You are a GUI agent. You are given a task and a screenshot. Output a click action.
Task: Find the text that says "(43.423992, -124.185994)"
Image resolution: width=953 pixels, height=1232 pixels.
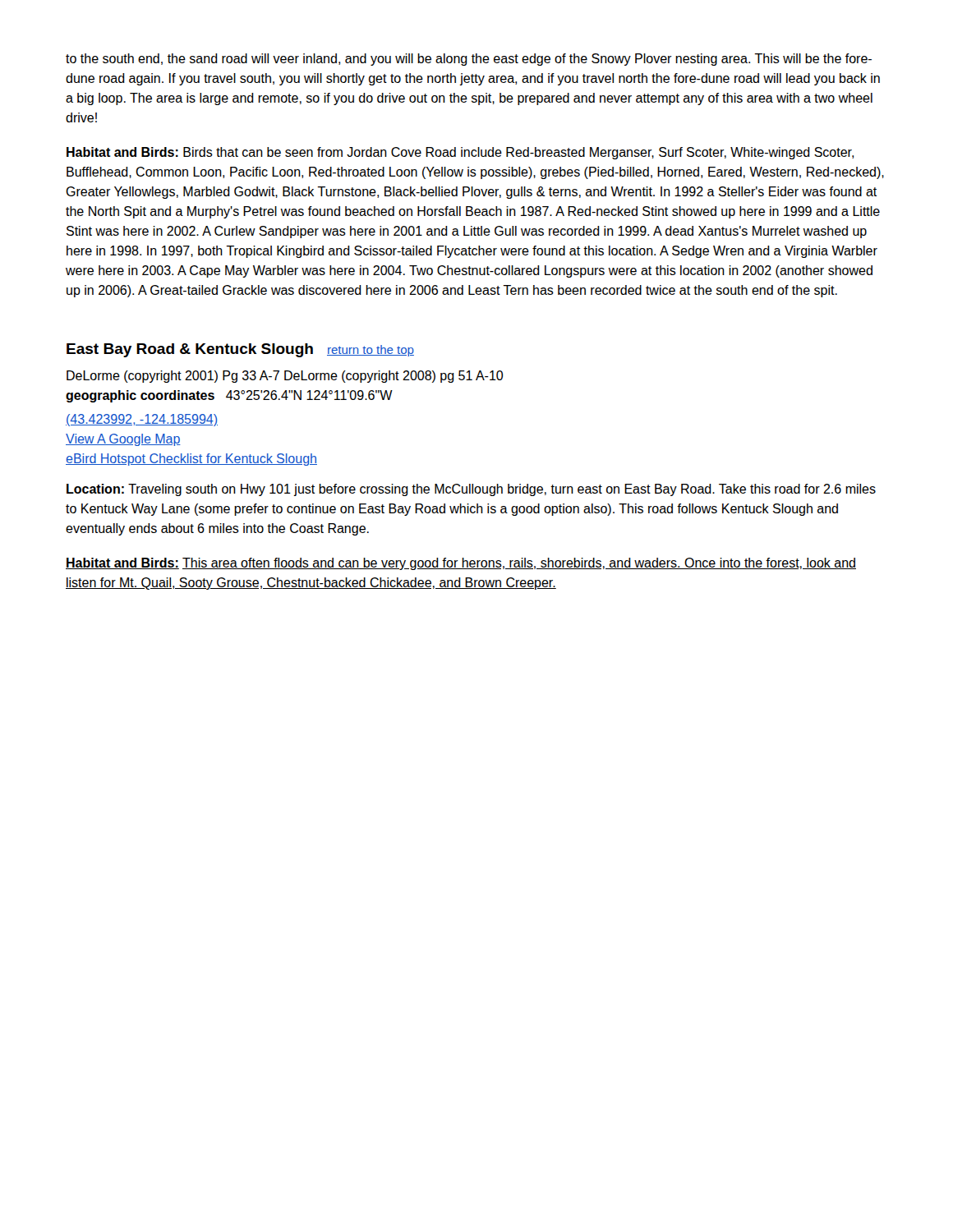coord(142,419)
